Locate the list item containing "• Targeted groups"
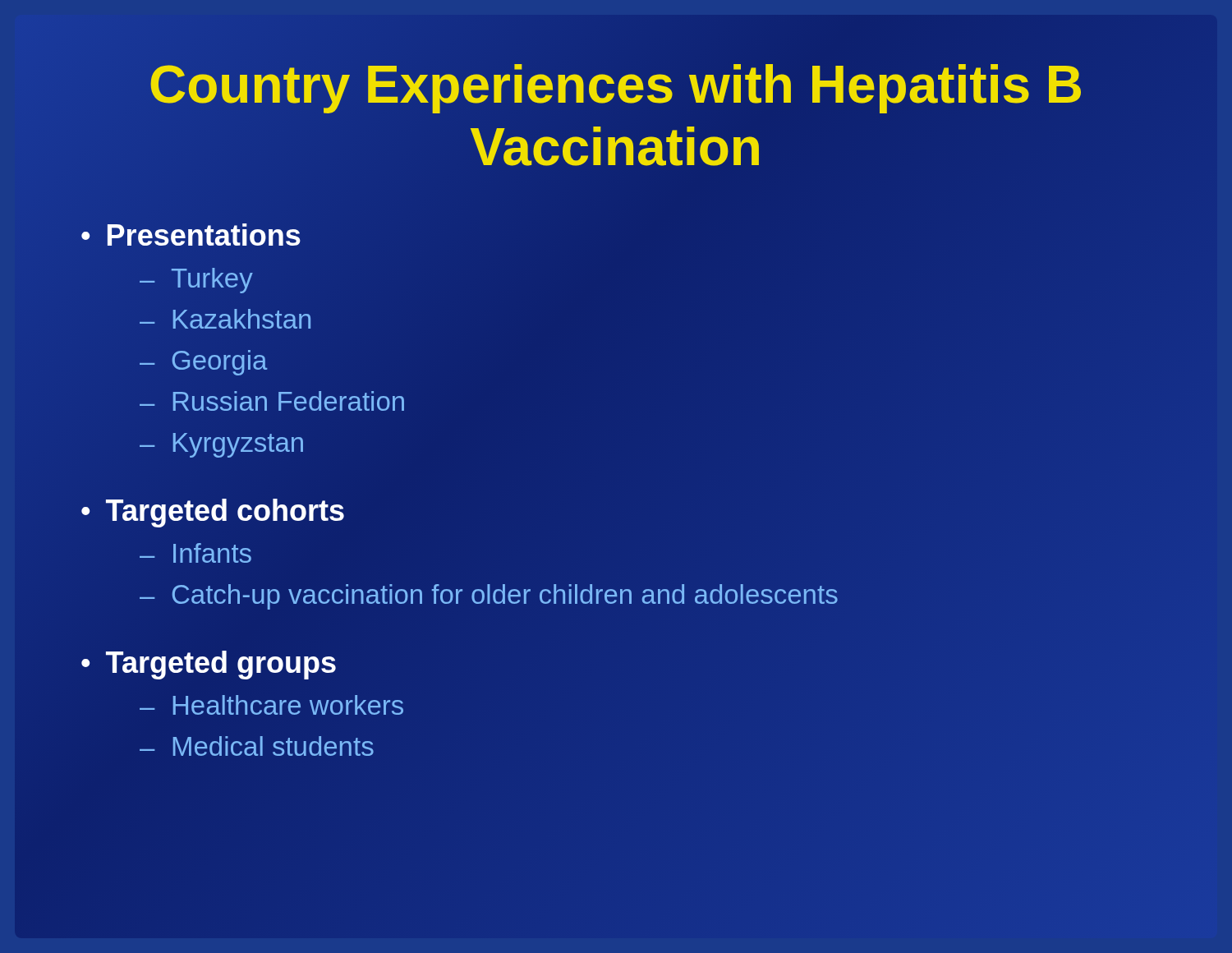Screen dimensions: 953x1232 pyautogui.click(x=209, y=662)
